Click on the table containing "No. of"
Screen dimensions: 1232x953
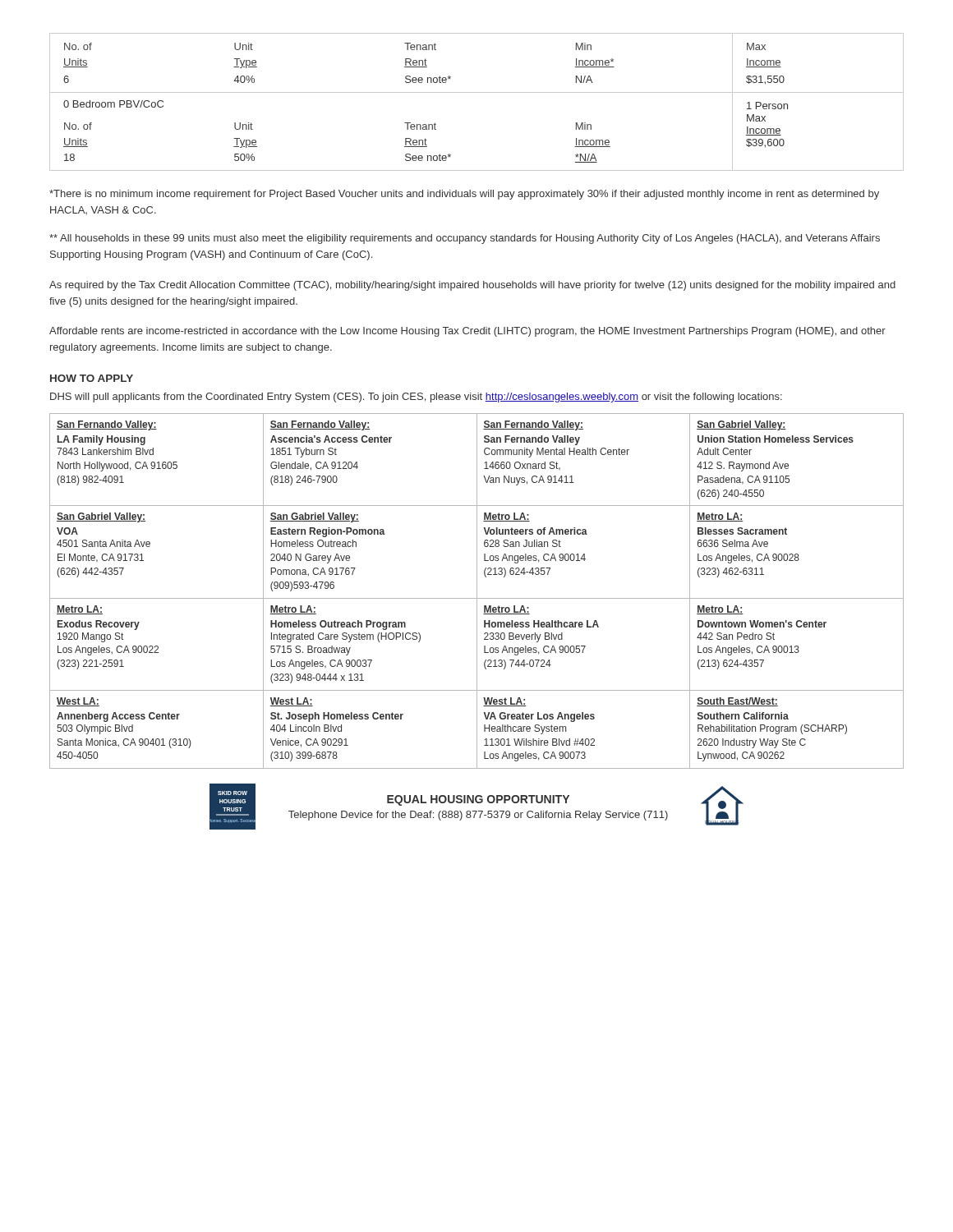[476, 102]
